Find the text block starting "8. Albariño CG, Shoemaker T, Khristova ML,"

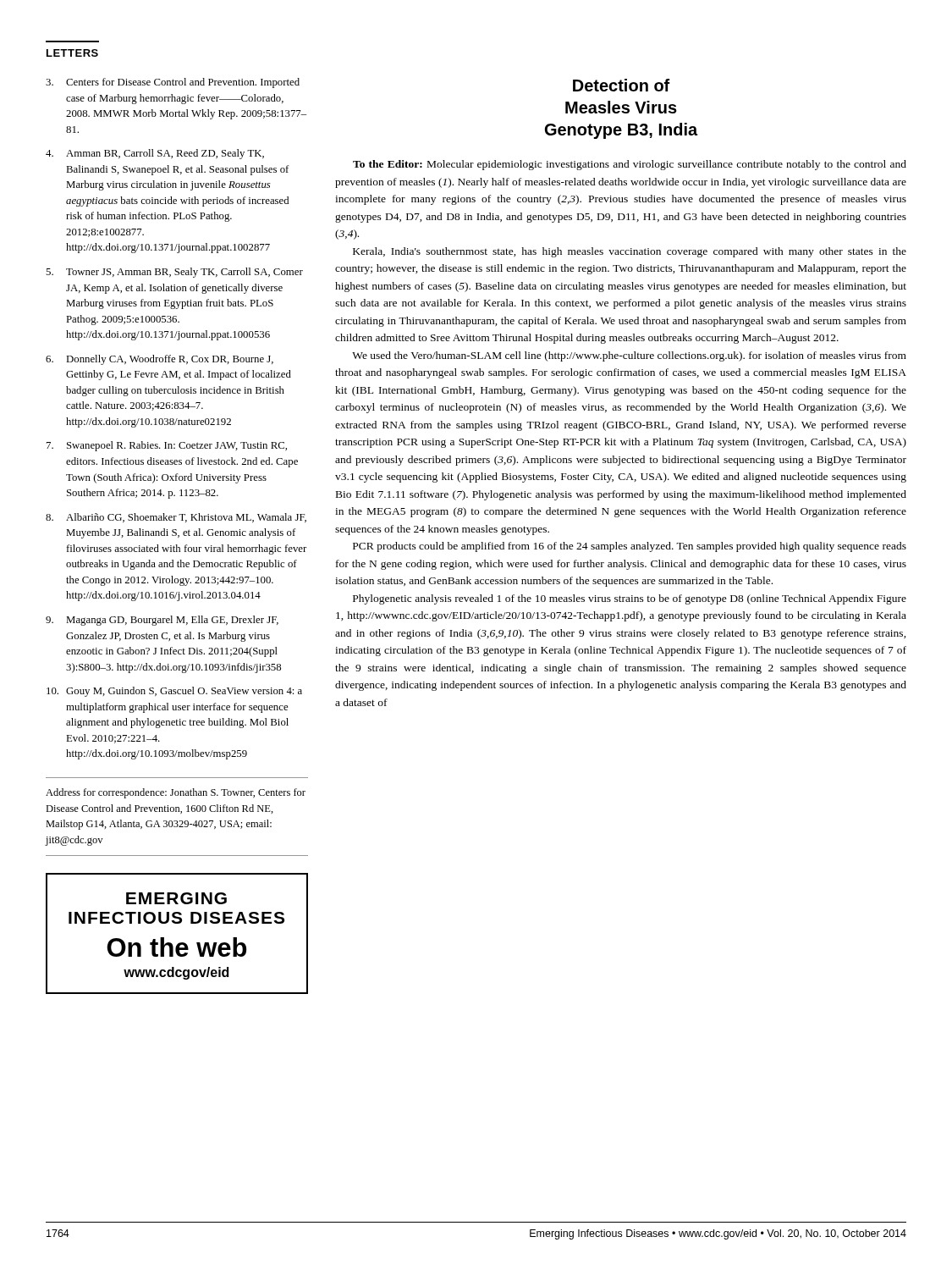point(177,557)
